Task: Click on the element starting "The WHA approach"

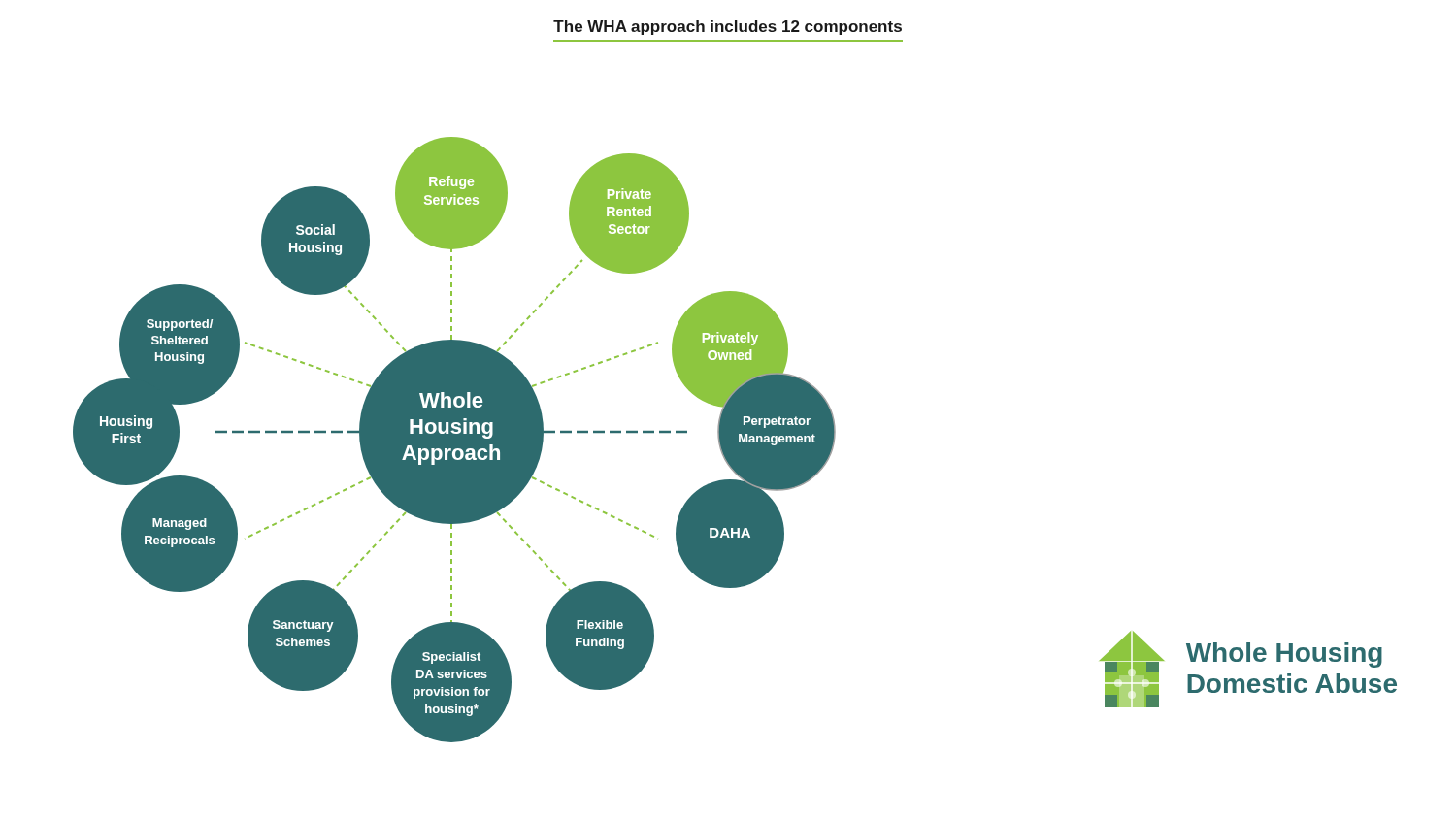Action: click(728, 30)
